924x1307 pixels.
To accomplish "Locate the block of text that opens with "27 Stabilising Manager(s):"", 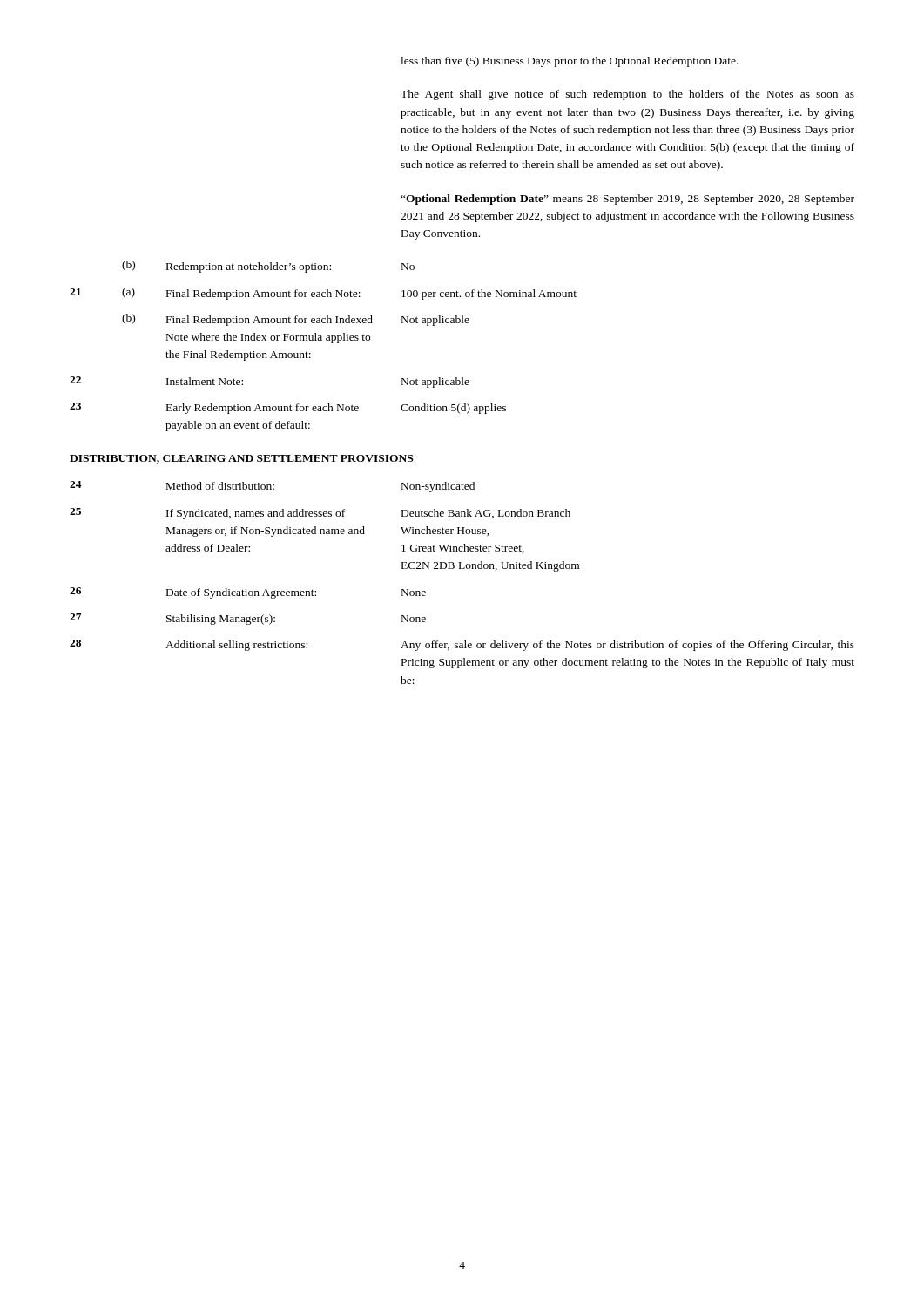I will click(248, 619).
